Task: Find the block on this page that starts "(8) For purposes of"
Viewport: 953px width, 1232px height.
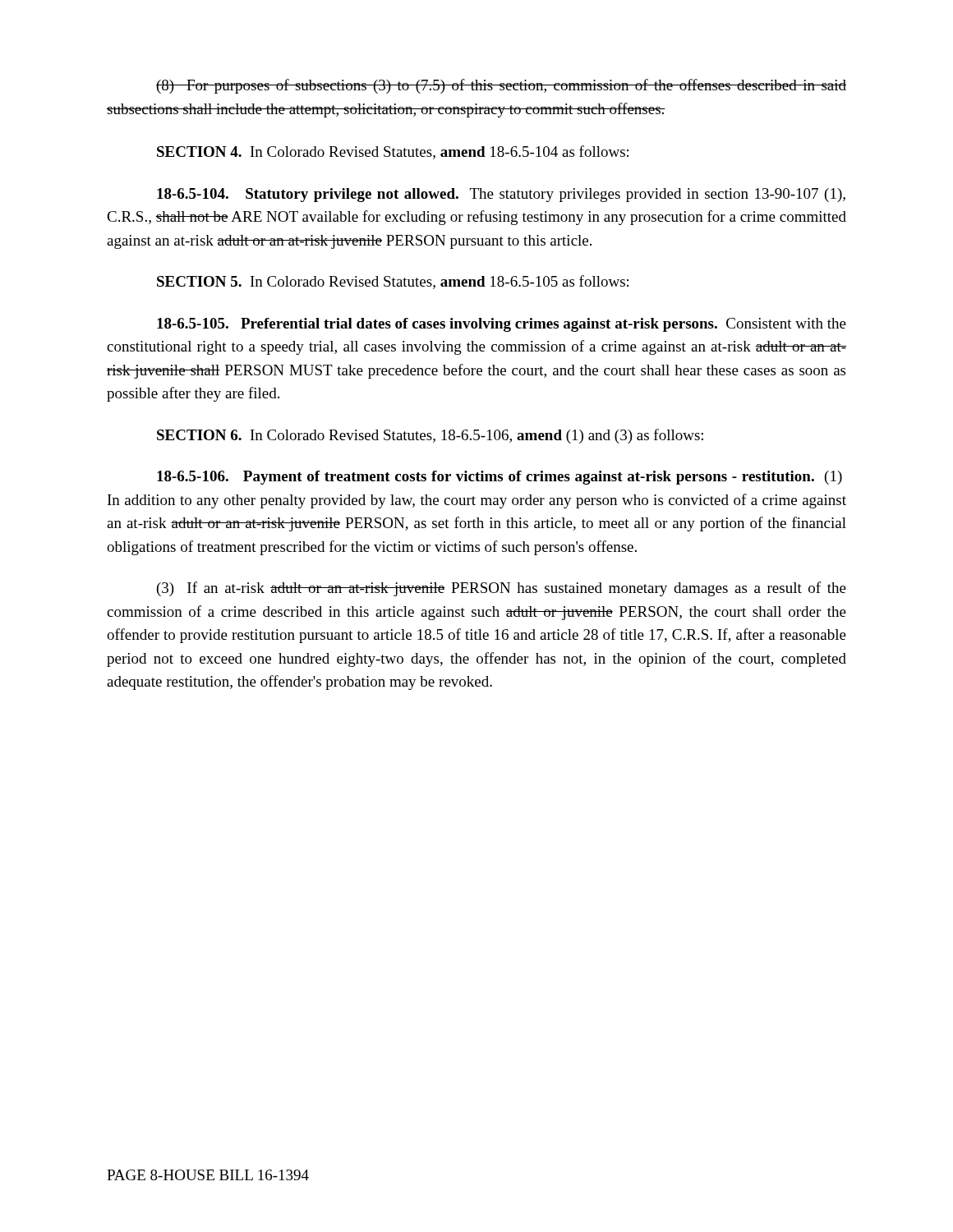Action: click(x=476, y=97)
